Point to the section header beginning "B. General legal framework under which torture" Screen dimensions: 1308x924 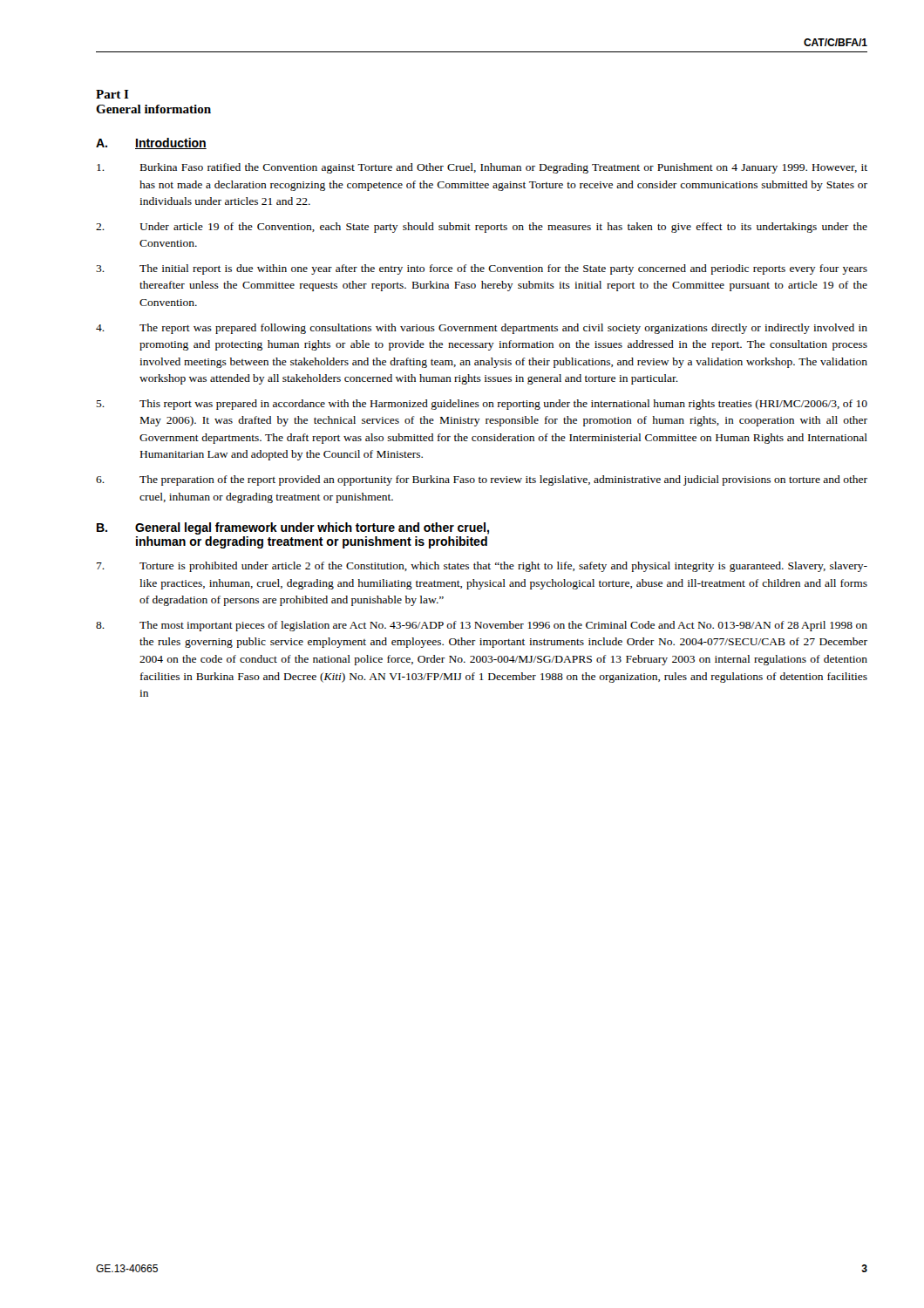(x=293, y=535)
